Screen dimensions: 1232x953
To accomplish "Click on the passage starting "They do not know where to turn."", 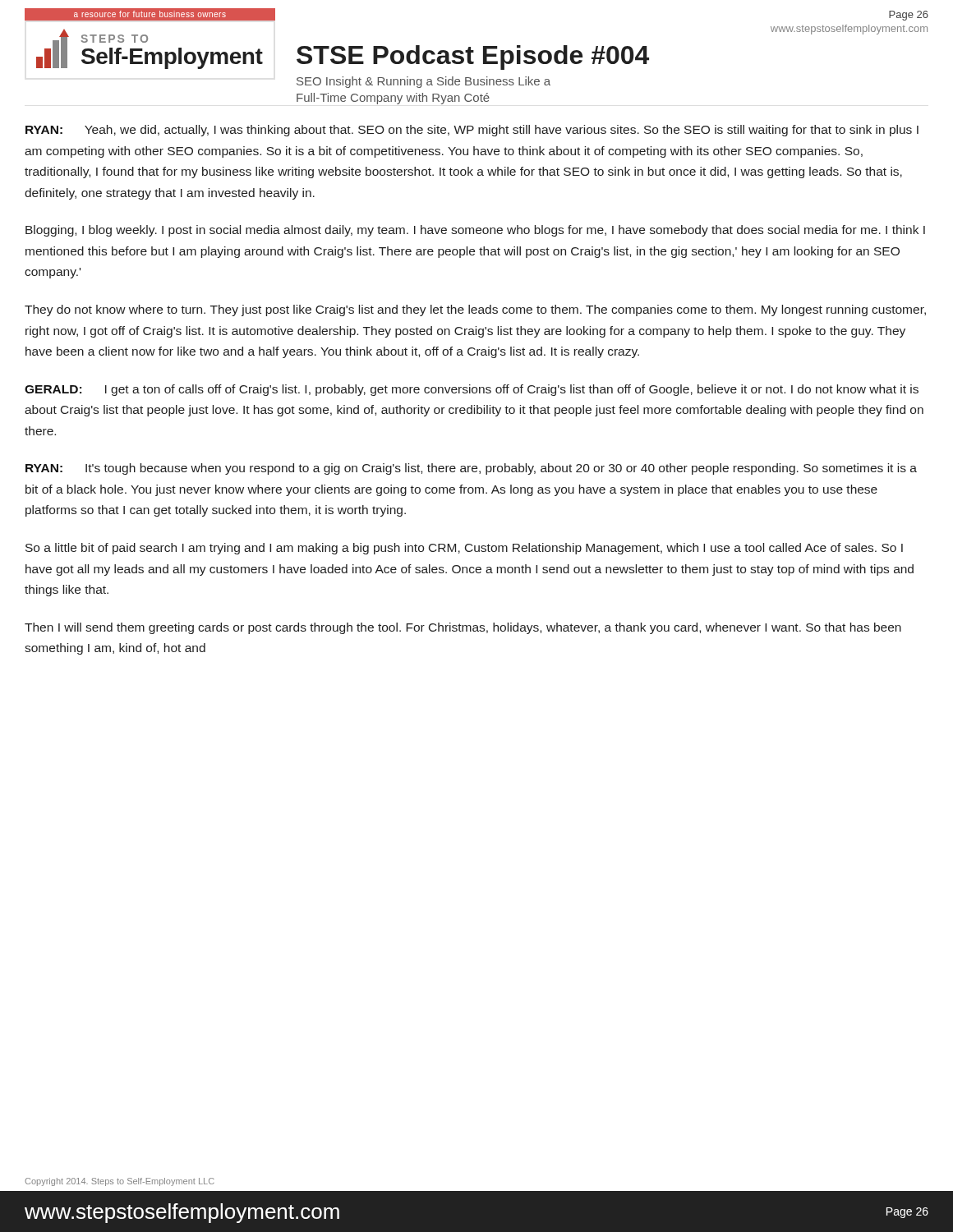I will click(x=476, y=330).
